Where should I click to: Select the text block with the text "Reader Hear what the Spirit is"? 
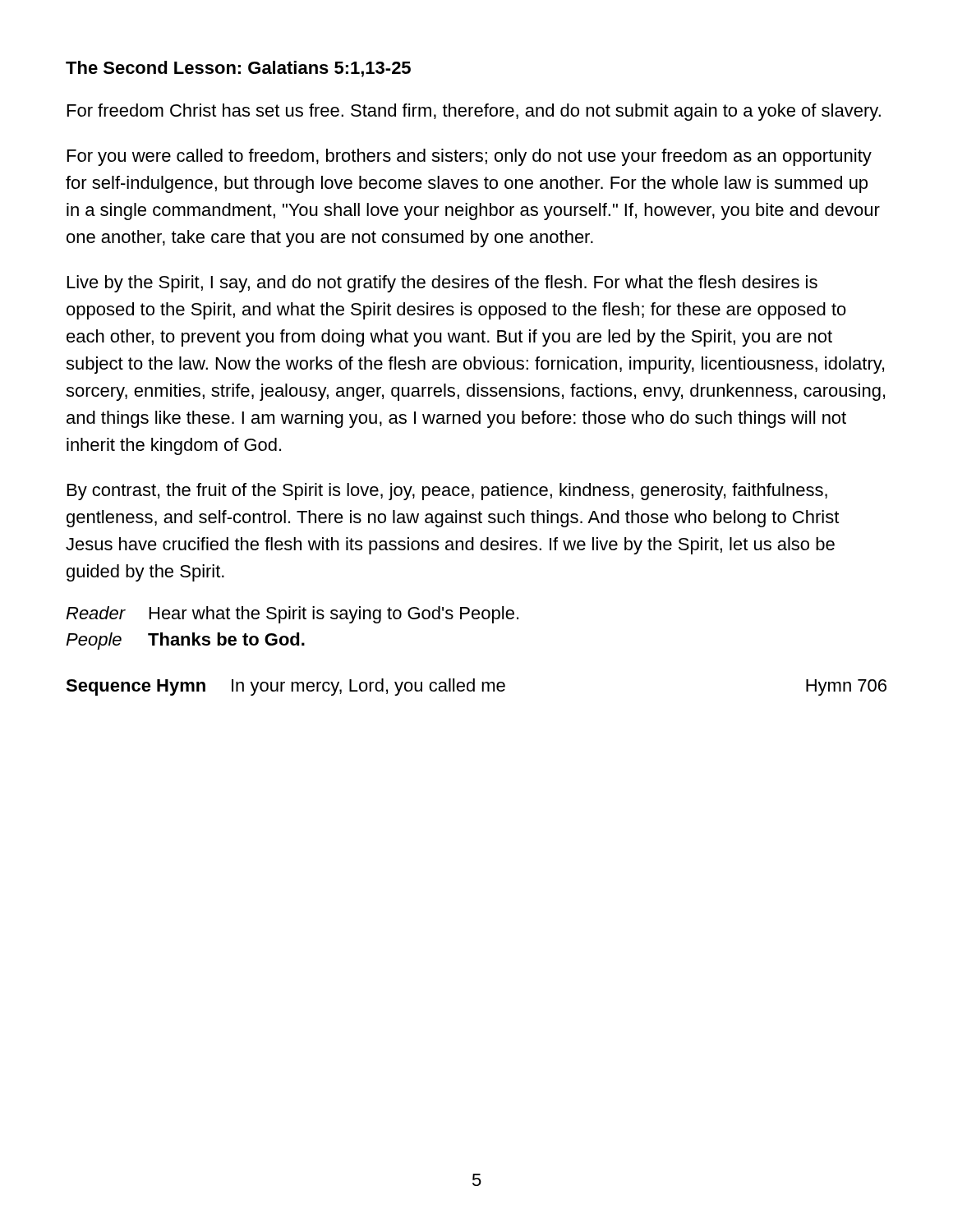(x=476, y=627)
